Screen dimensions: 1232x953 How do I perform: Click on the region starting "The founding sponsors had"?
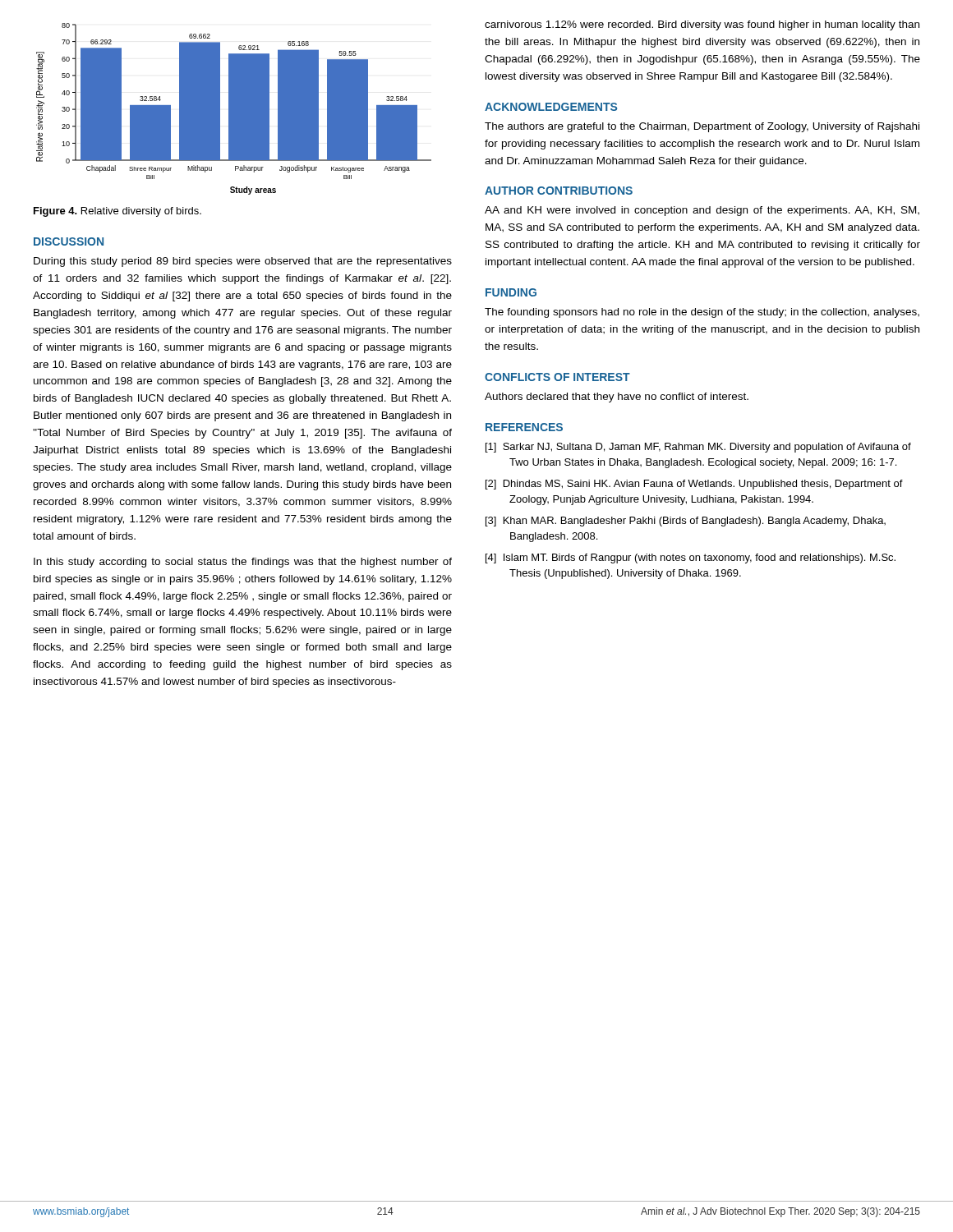(702, 329)
